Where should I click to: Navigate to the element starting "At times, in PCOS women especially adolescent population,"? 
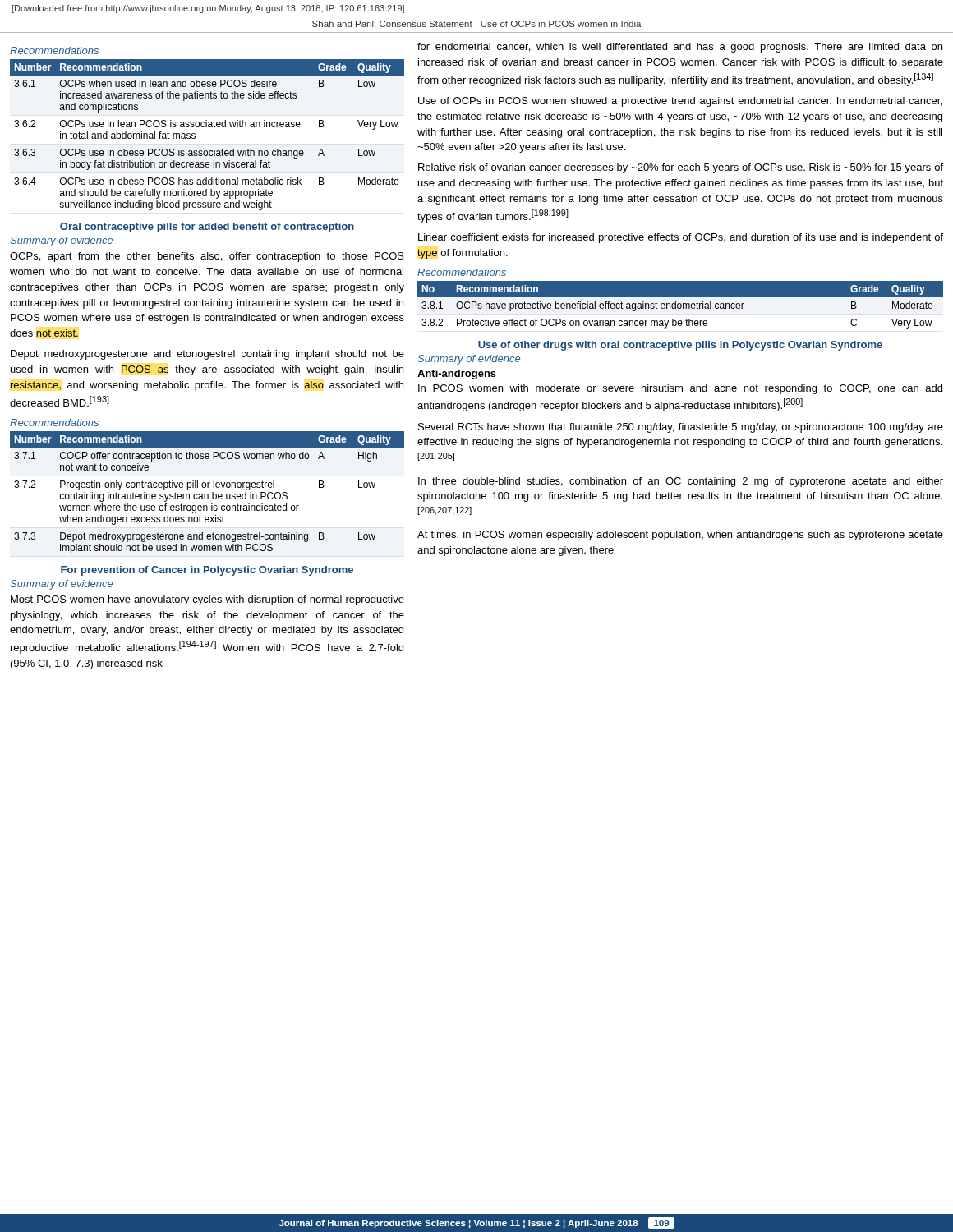click(680, 543)
